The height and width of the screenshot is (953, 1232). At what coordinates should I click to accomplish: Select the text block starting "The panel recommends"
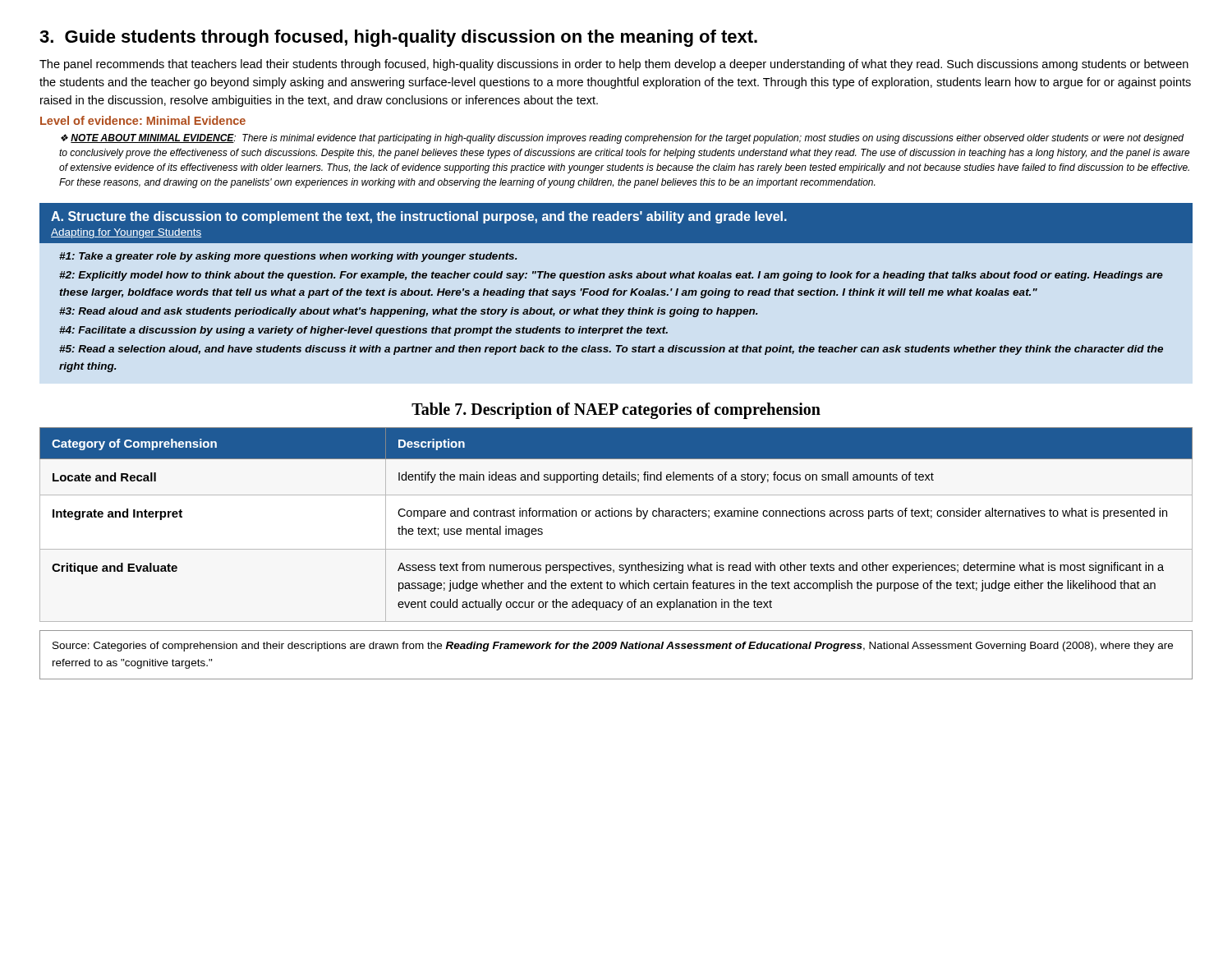pyautogui.click(x=615, y=82)
